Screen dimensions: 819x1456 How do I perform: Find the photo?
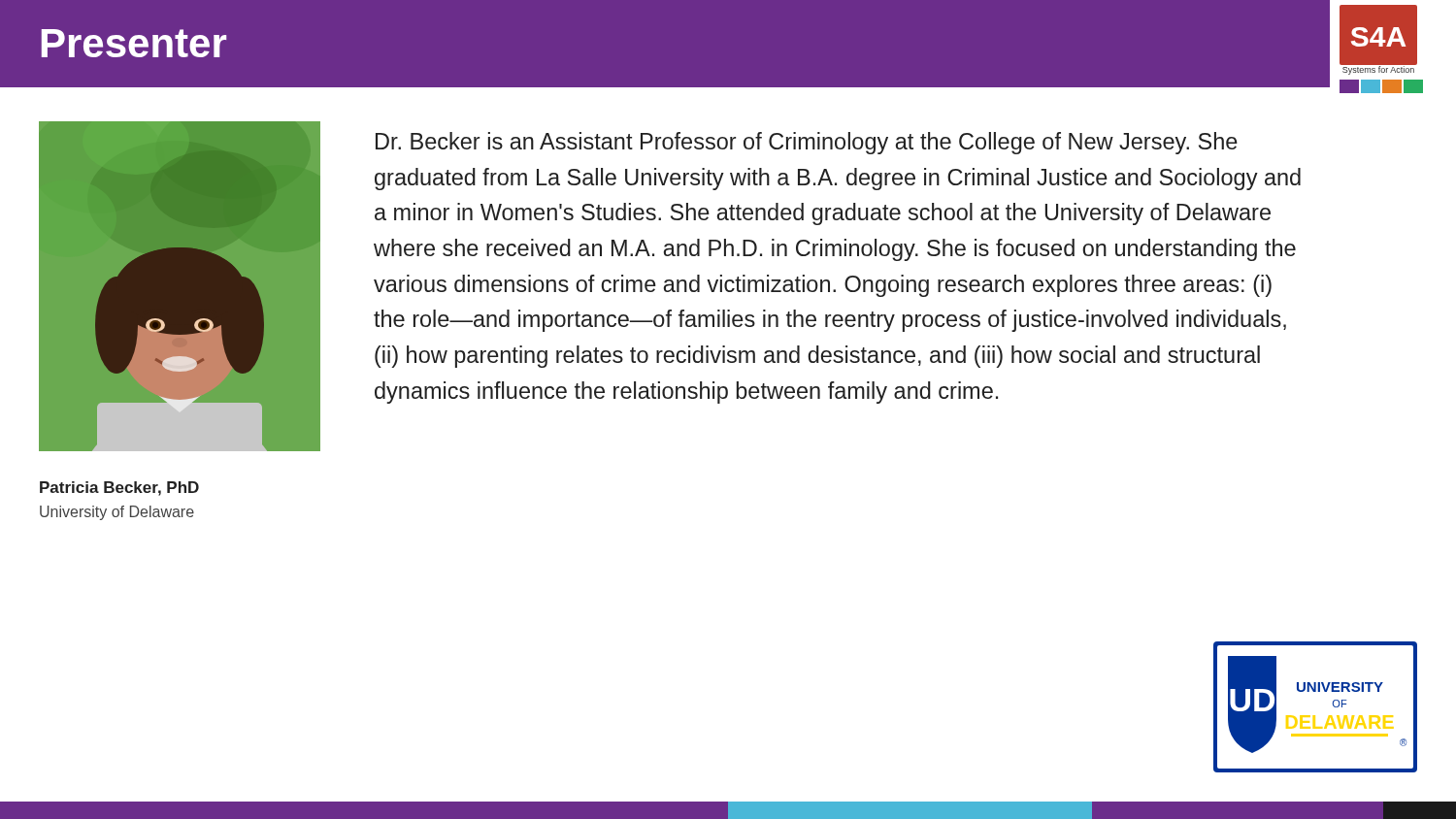pyautogui.click(x=180, y=286)
